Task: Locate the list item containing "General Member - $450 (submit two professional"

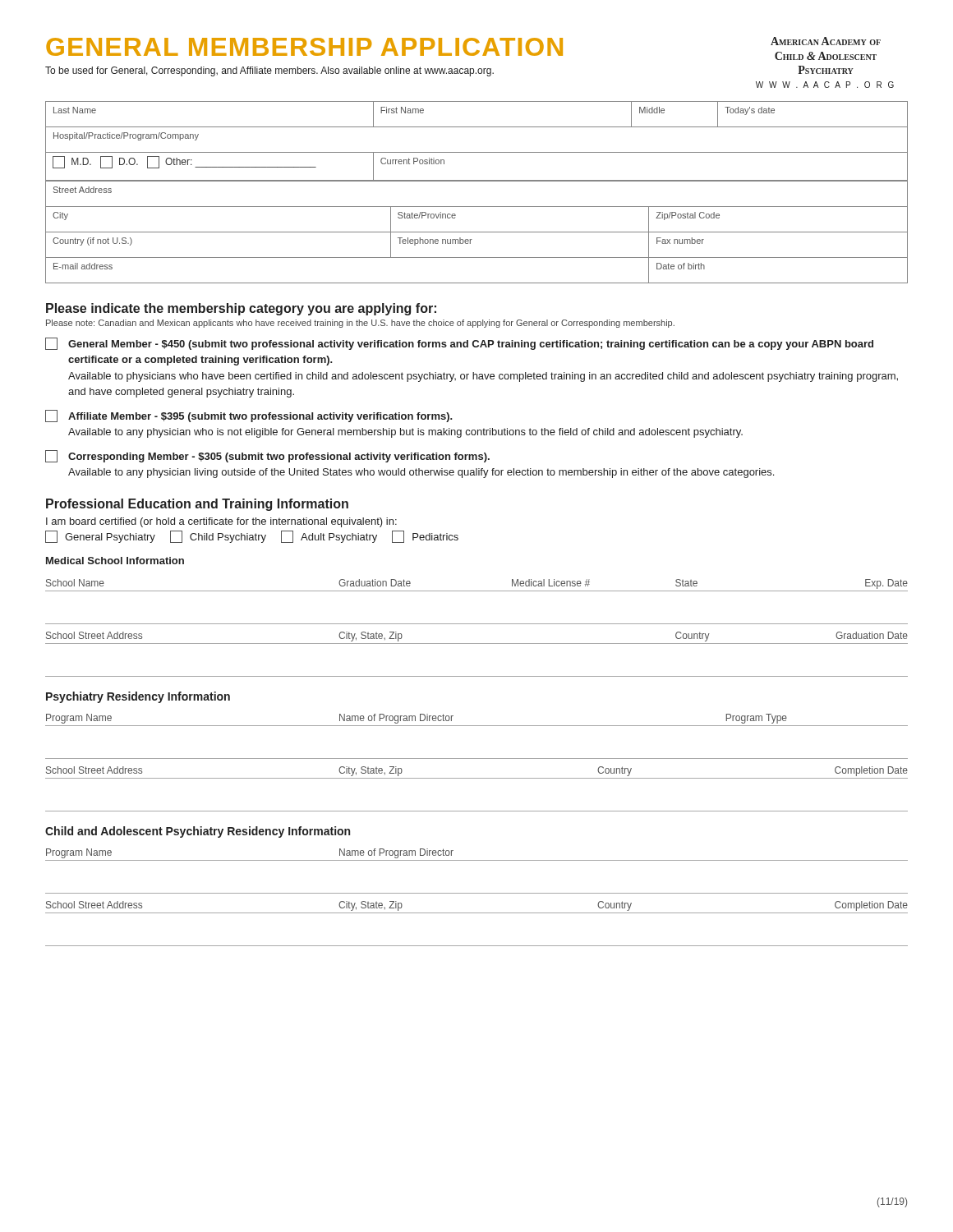Action: click(x=476, y=368)
